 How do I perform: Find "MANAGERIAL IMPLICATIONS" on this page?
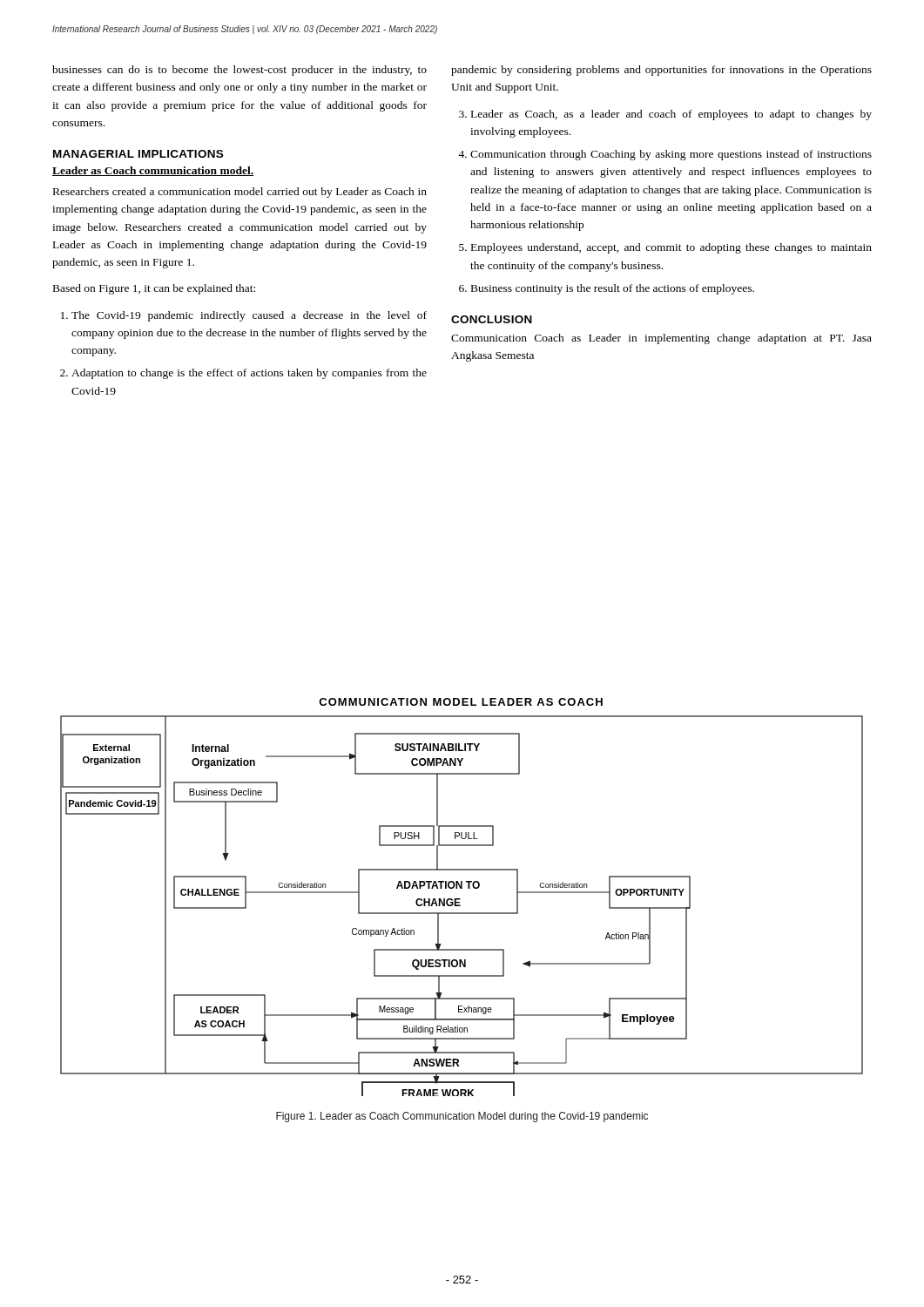138,154
